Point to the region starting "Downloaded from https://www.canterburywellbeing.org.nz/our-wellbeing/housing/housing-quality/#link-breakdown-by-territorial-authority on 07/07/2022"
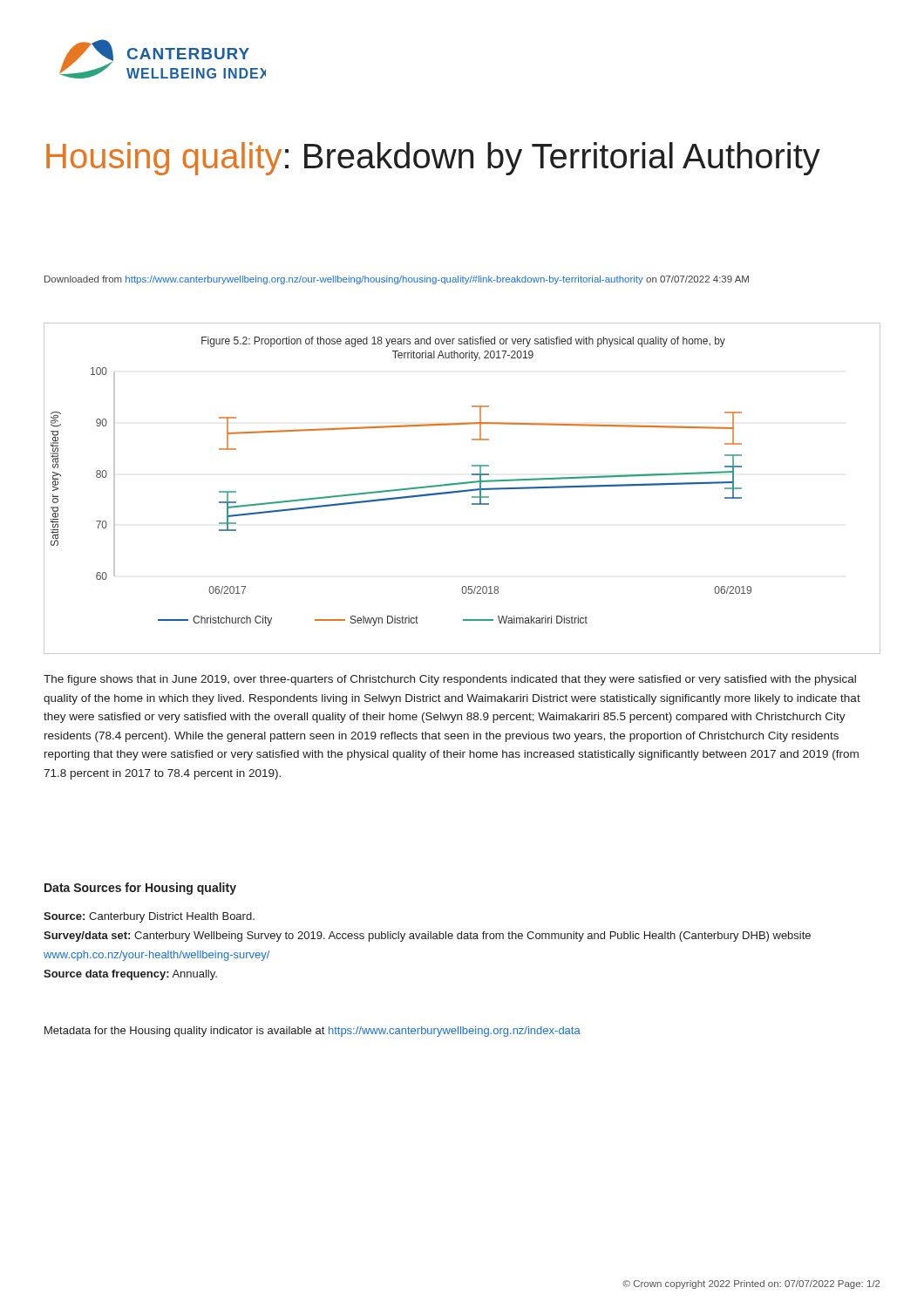 pyautogui.click(x=397, y=279)
